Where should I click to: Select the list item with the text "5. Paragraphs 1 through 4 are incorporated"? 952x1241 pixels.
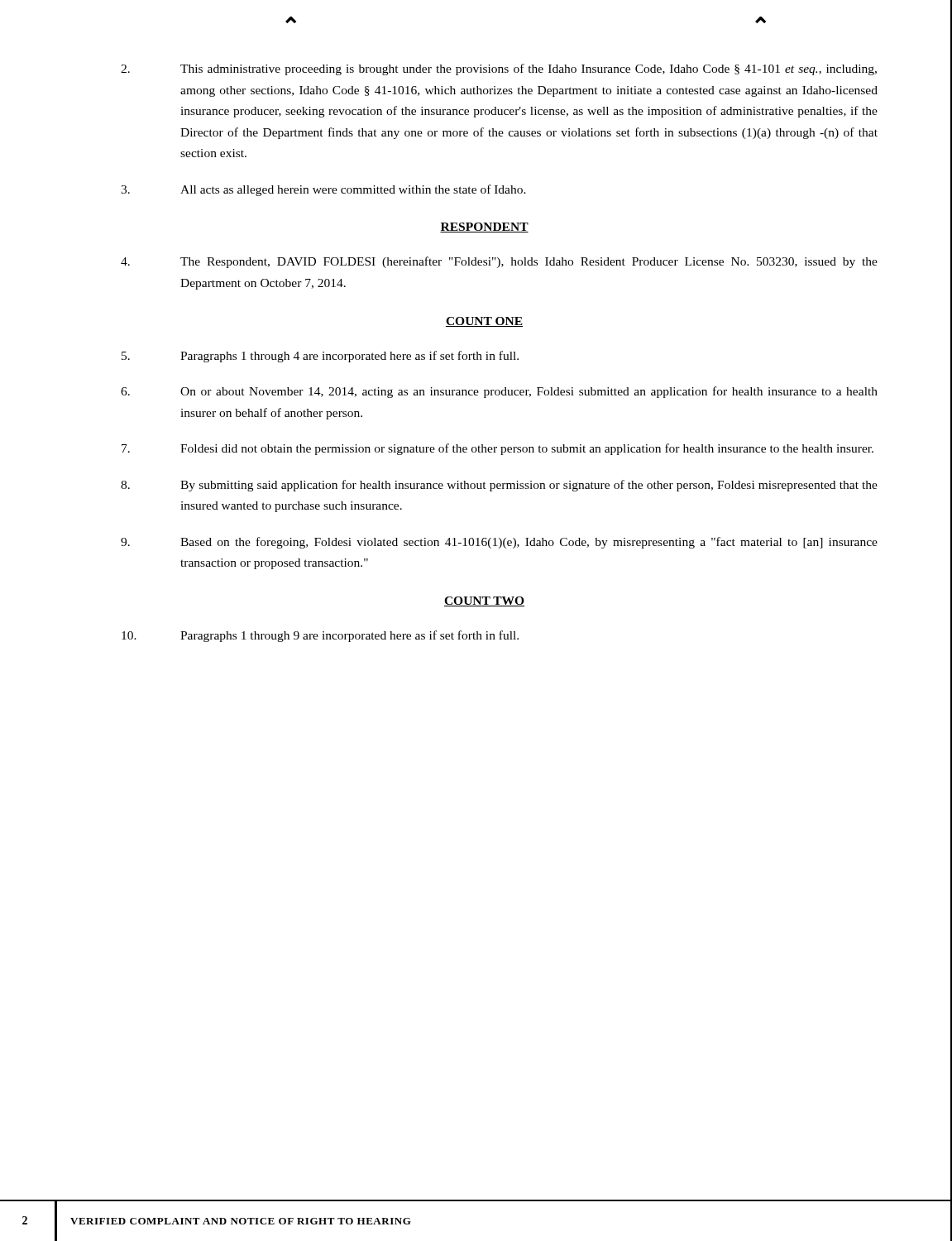coord(484,355)
